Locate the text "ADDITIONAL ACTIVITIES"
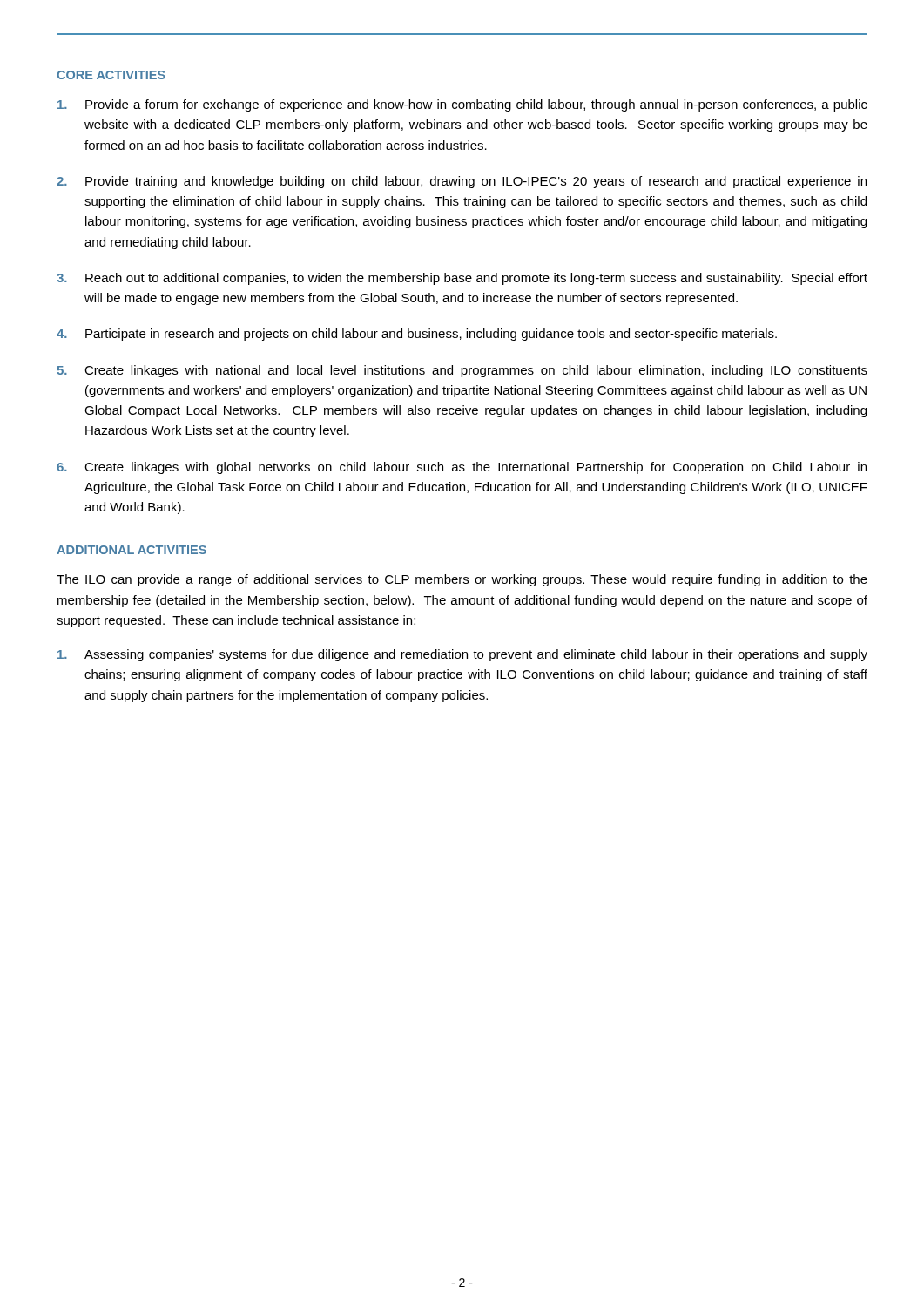This screenshot has height=1307, width=924. [x=132, y=550]
